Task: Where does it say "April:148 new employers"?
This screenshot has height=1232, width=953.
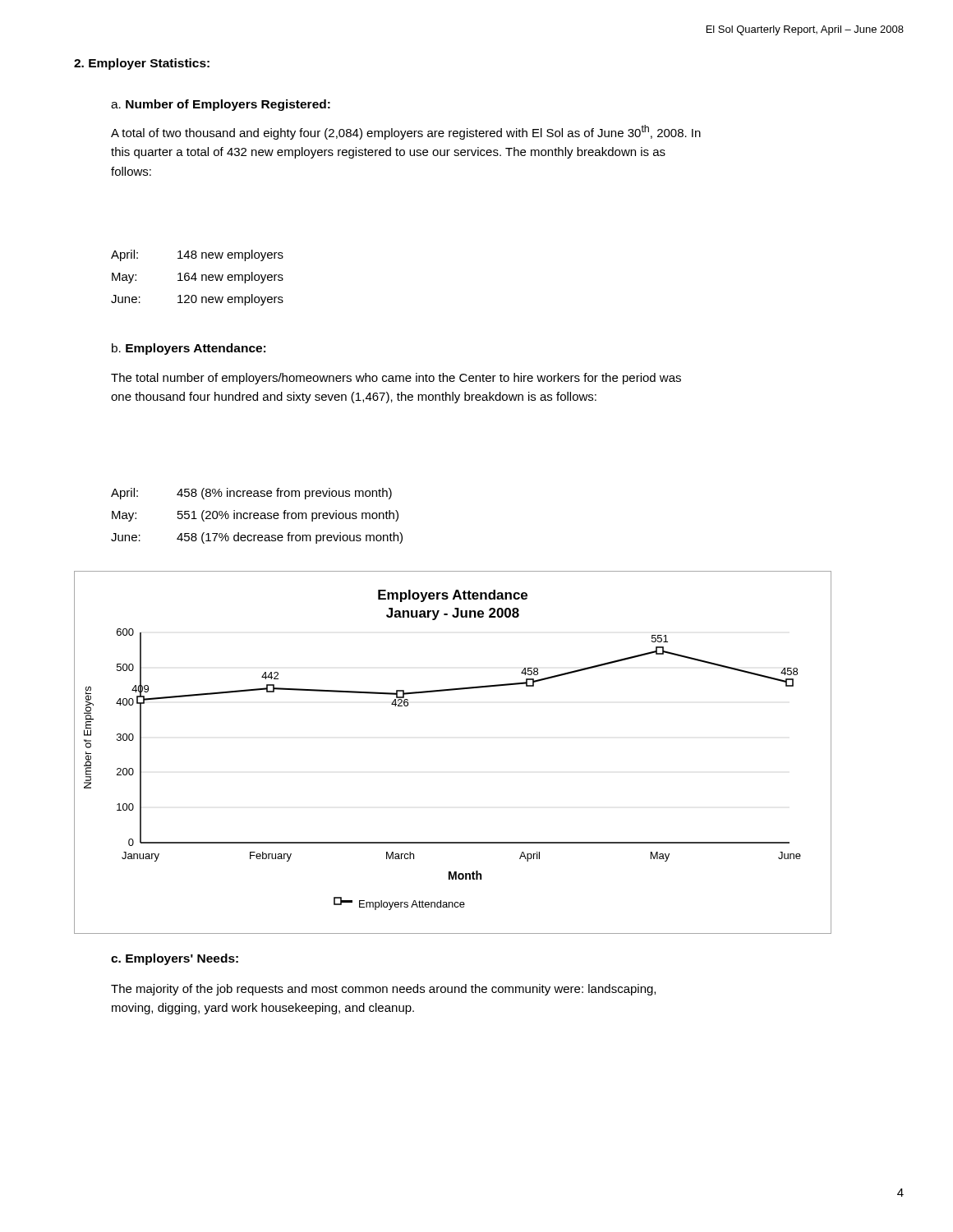Action: [197, 254]
